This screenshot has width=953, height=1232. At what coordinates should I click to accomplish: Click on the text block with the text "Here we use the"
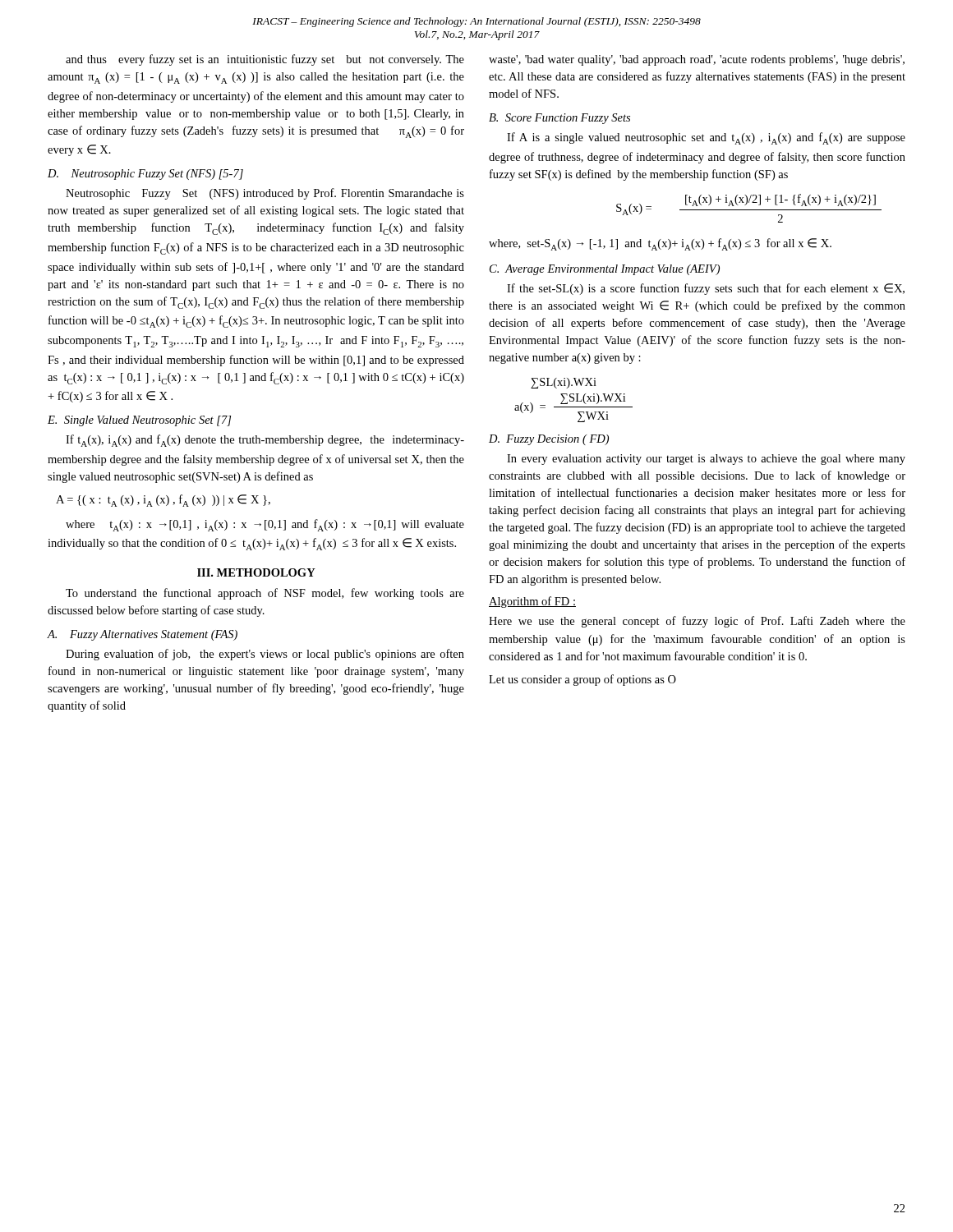697,639
